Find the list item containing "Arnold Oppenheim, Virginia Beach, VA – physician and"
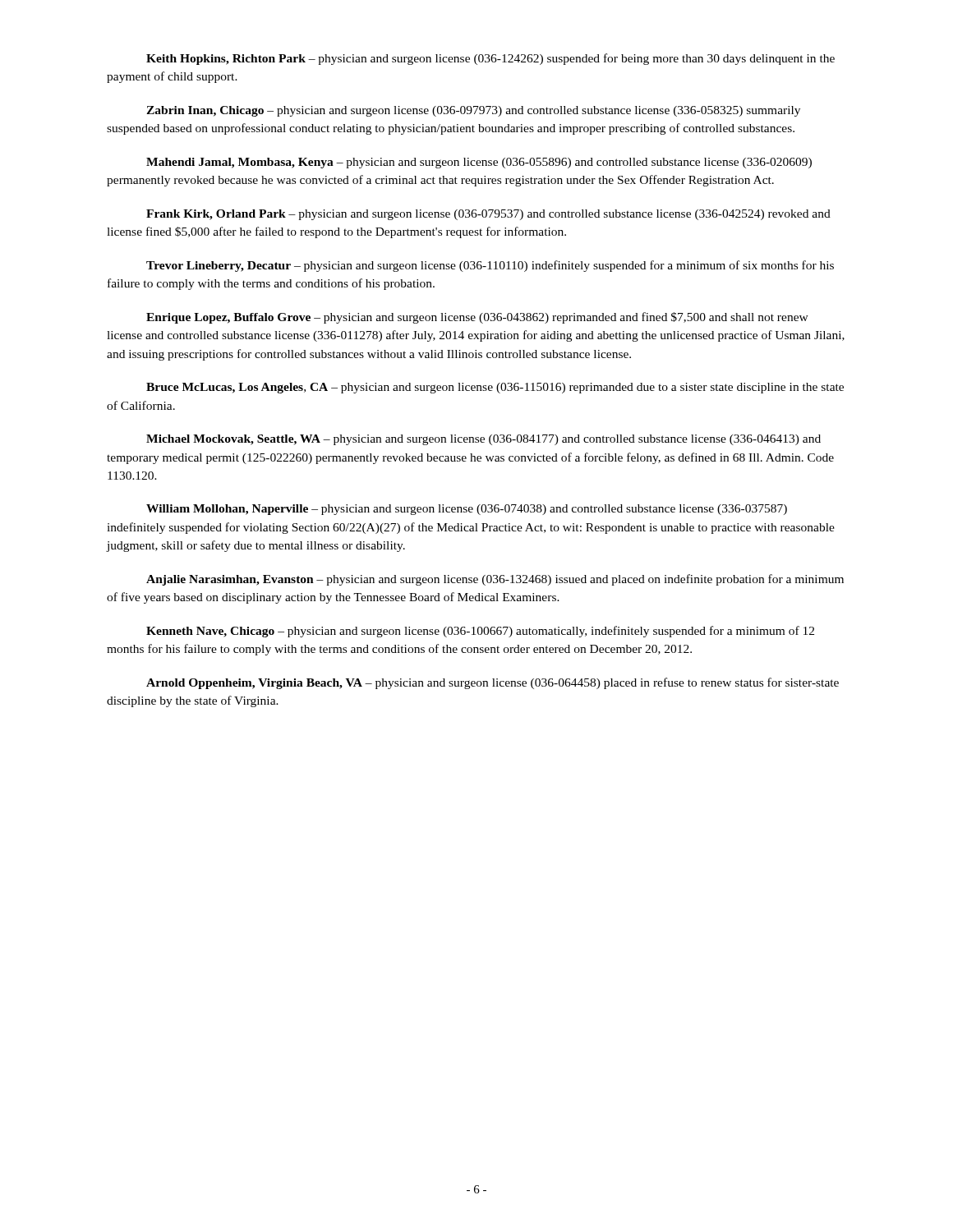 point(476,692)
